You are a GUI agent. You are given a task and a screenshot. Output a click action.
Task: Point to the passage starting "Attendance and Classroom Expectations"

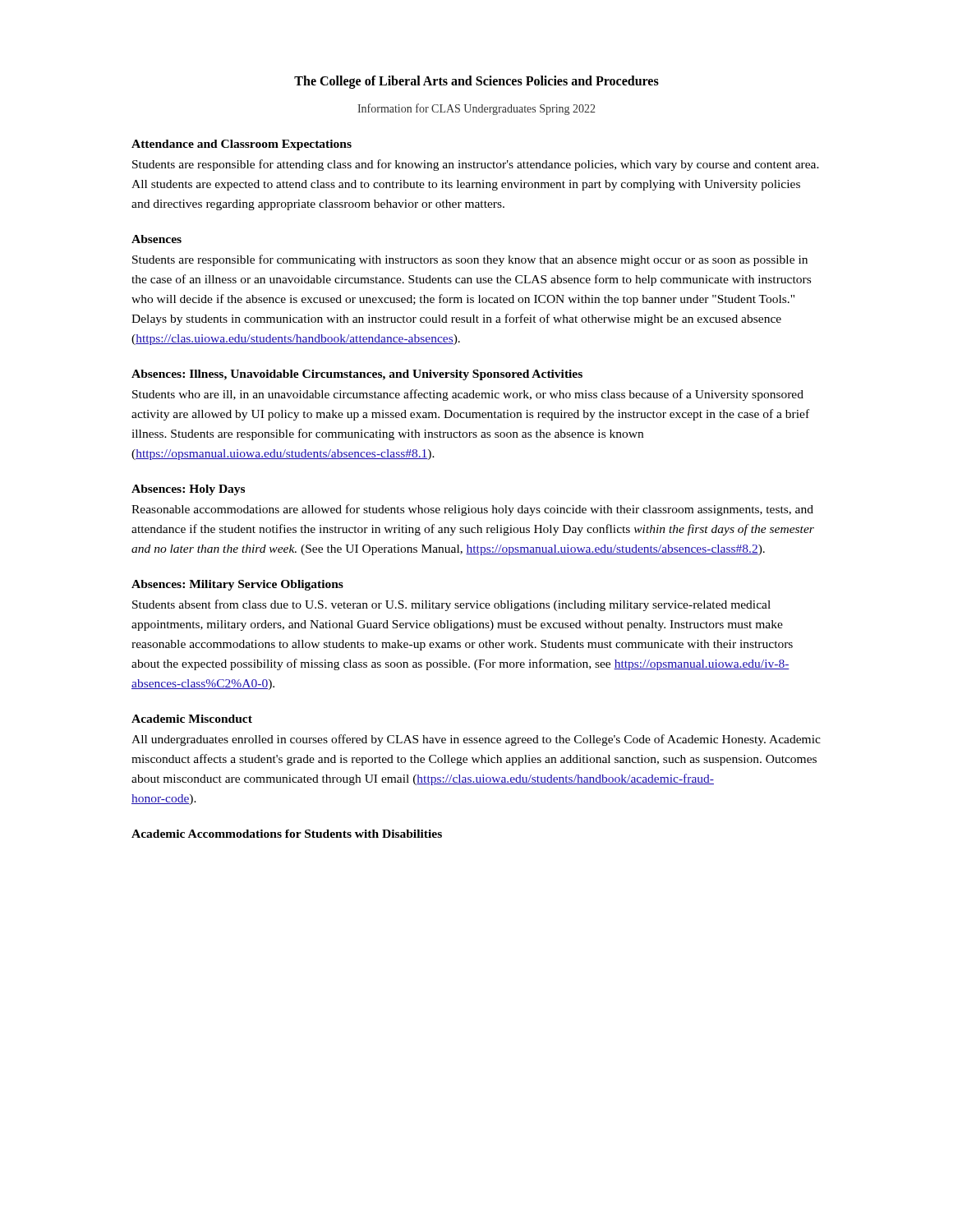(x=241, y=143)
